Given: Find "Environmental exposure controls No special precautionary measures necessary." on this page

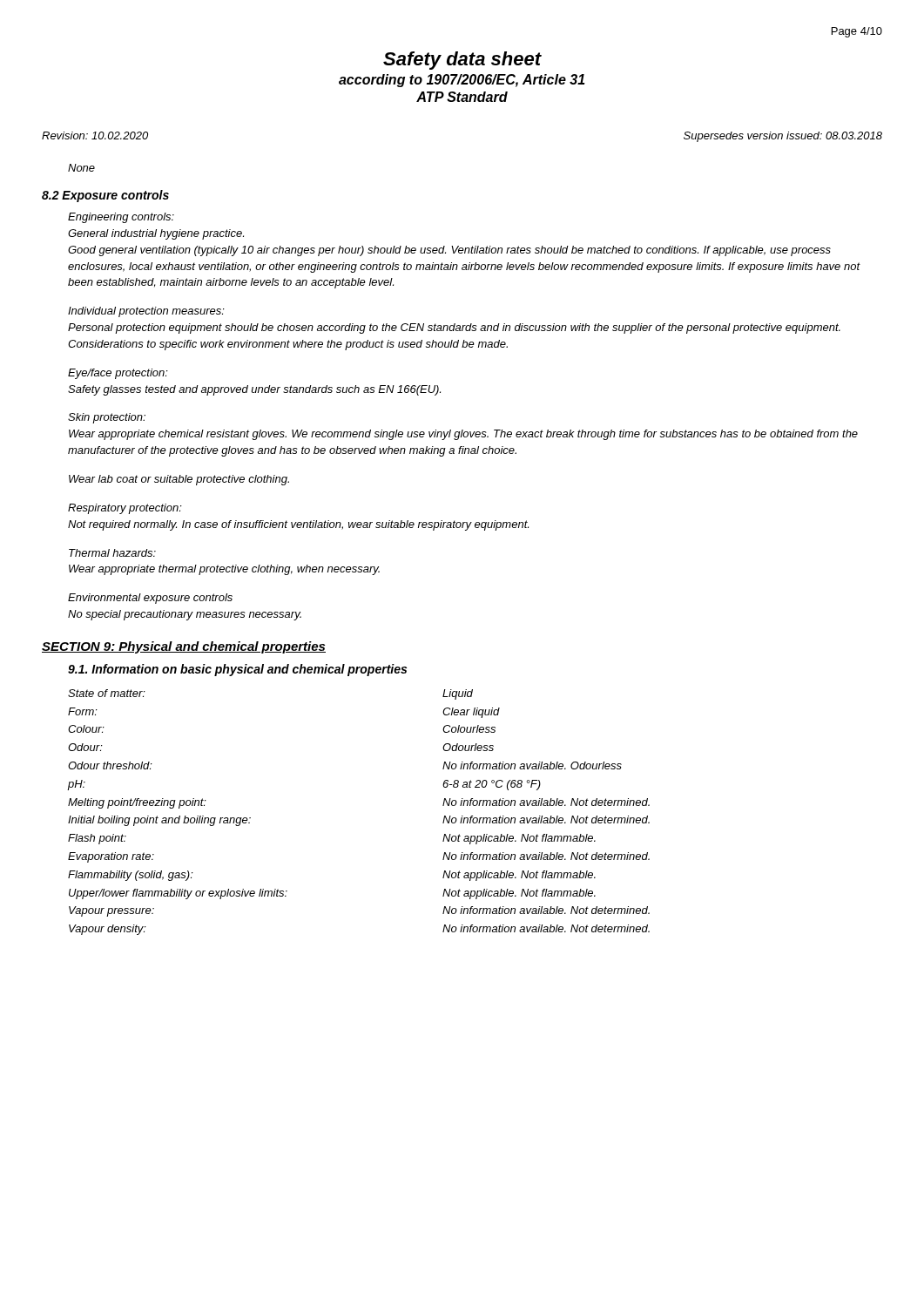Looking at the screenshot, I should (x=185, y=606).
